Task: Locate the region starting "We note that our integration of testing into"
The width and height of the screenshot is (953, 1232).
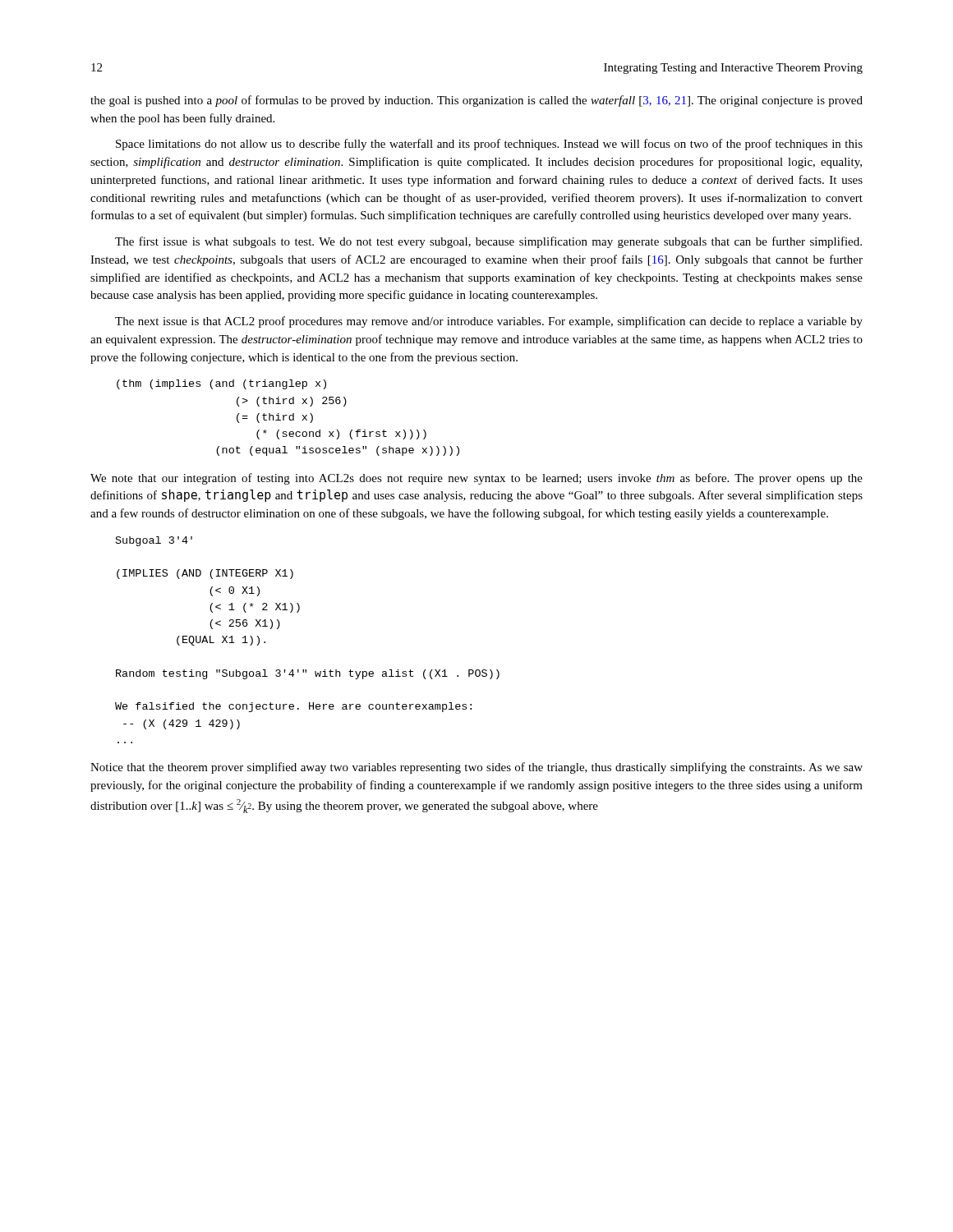Action: click(x=476, y=496)
